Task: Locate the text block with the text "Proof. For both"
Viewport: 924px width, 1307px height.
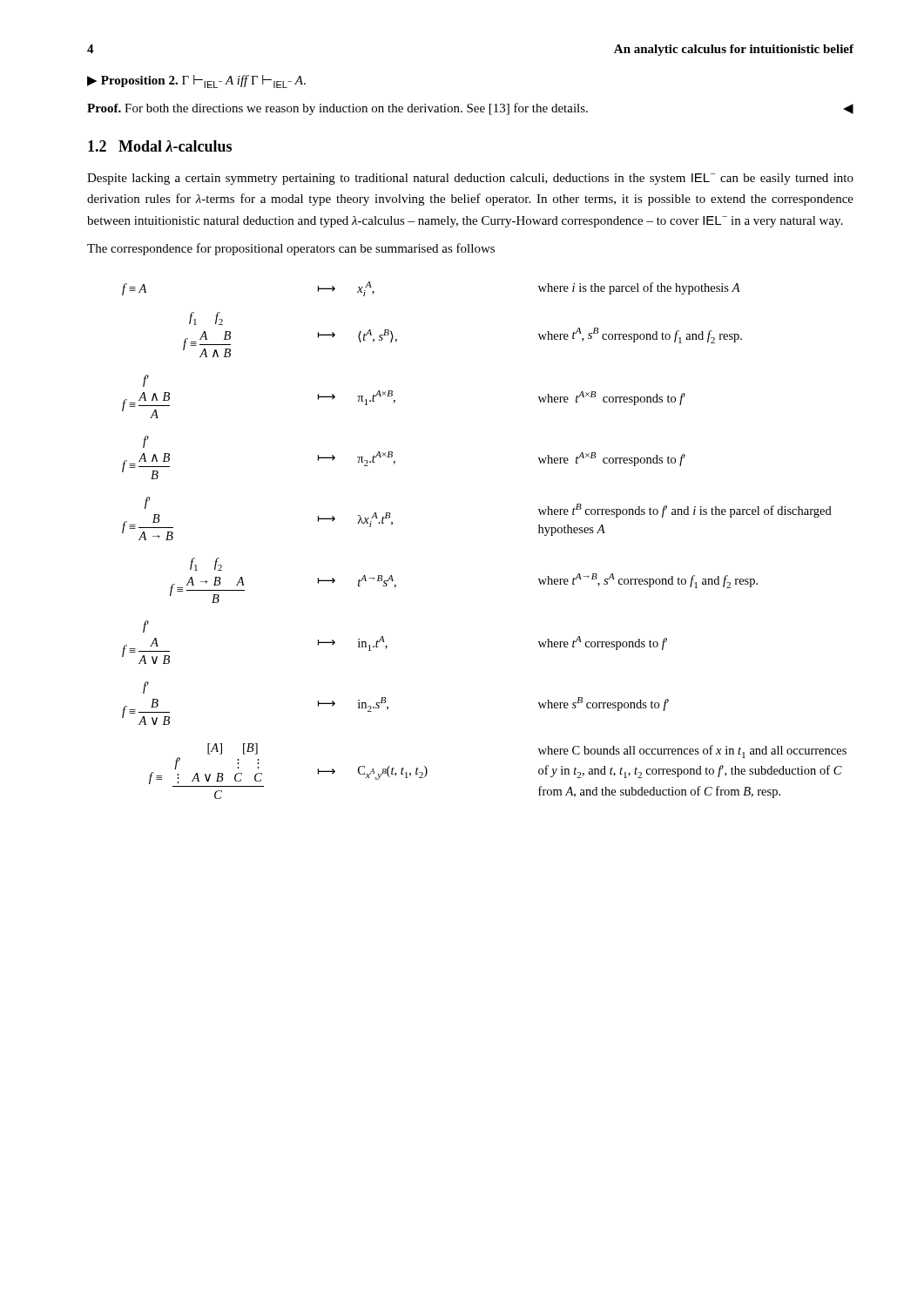Action: tap(470, 109)
